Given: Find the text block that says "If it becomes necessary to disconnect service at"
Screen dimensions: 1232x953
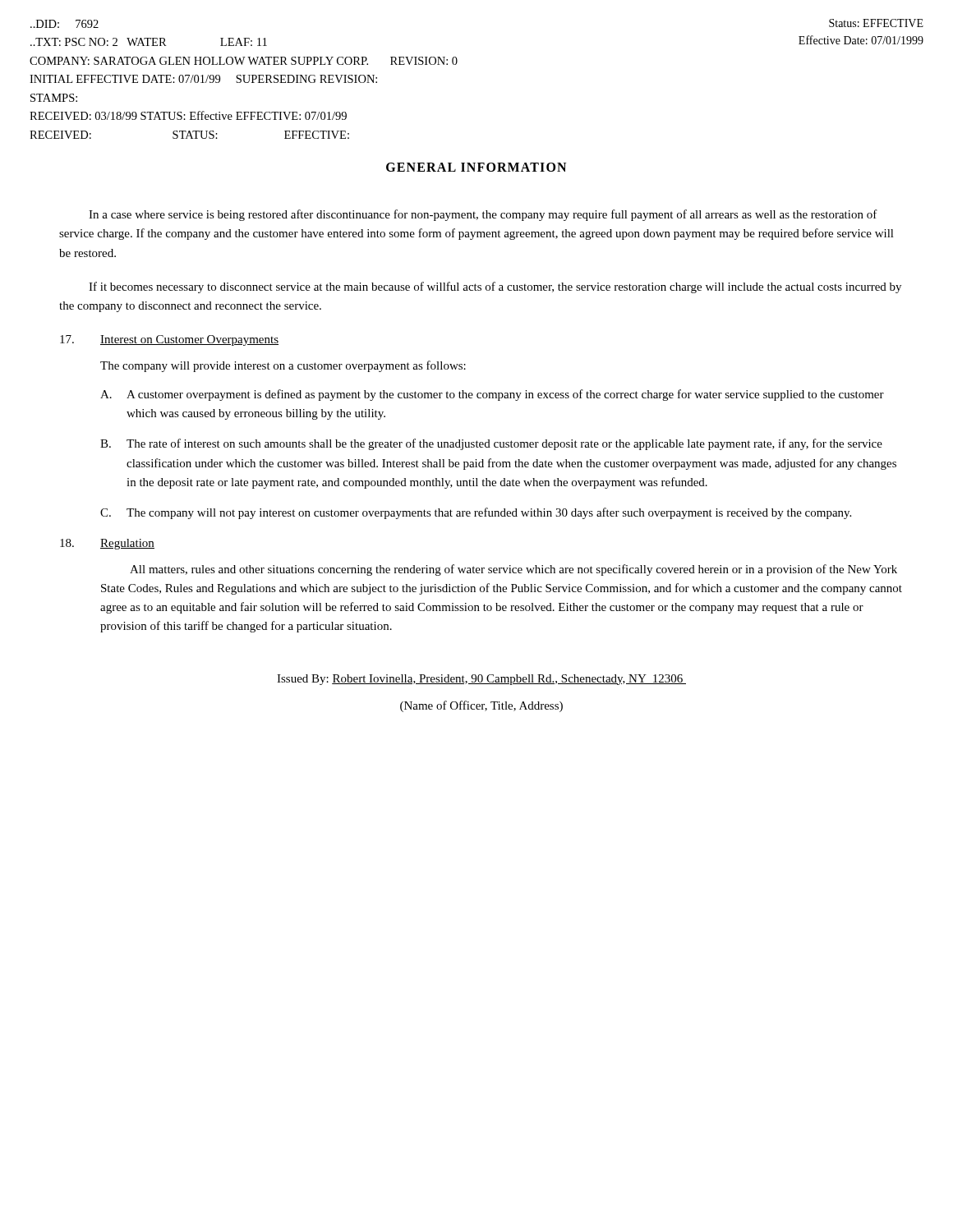Looking at the screenshot, I should [x=480, y=296].
